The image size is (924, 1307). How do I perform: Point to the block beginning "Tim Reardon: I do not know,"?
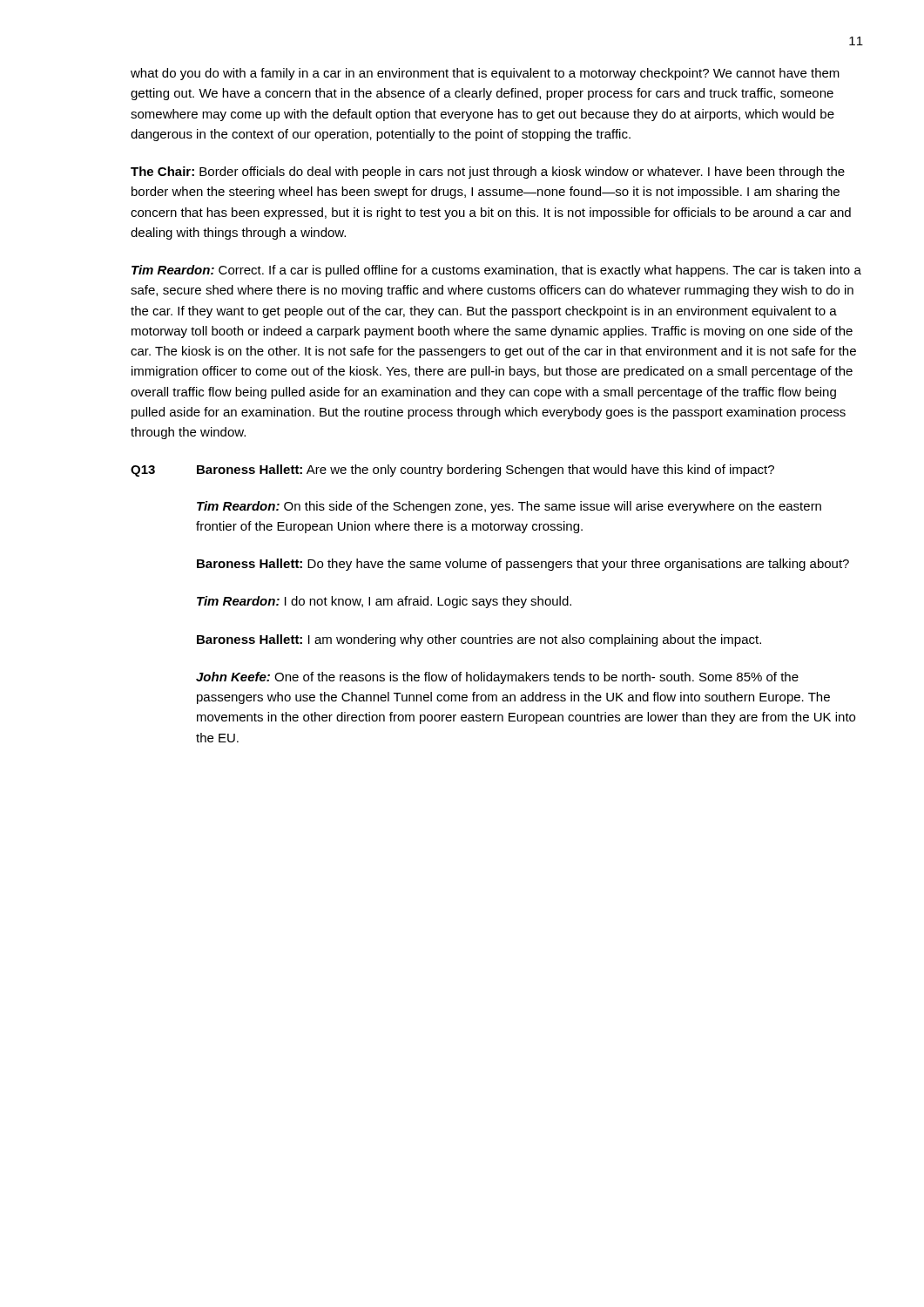coord(384,601)
